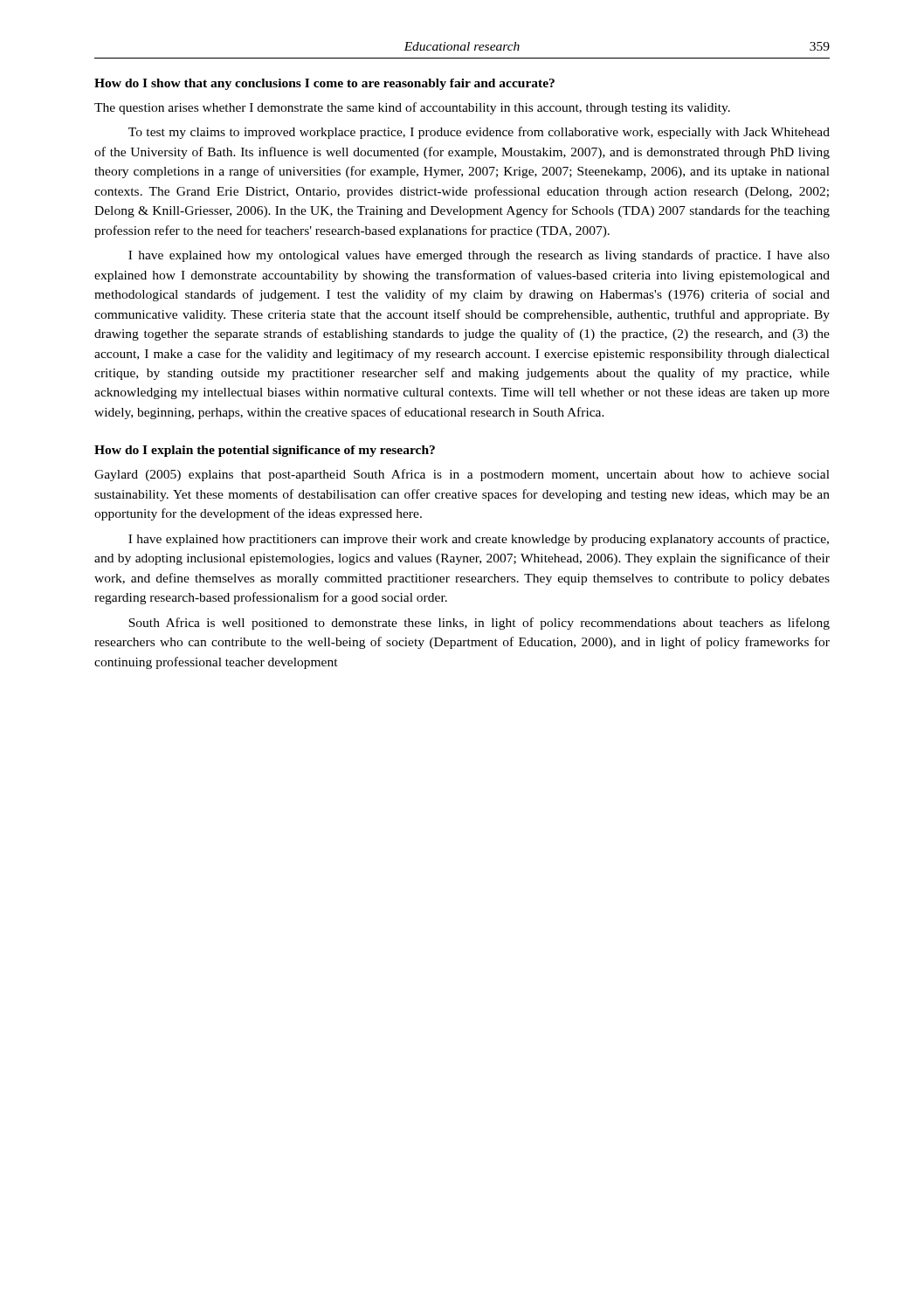
Task: Point to the block starting "How do I explain the potential significance of"
Action: 265,450
